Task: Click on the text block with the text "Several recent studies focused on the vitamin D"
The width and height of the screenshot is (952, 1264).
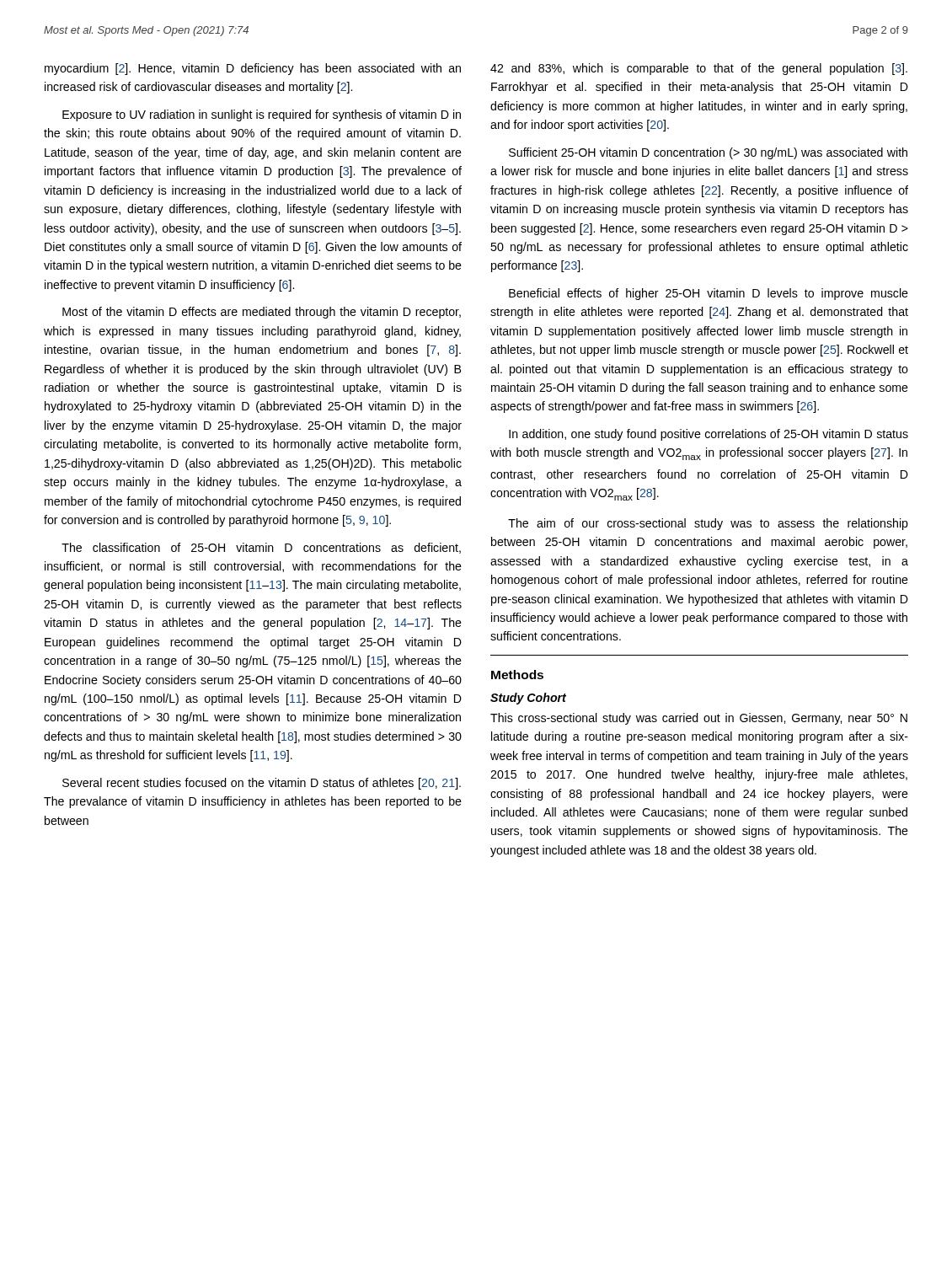Action: [253, 802]
